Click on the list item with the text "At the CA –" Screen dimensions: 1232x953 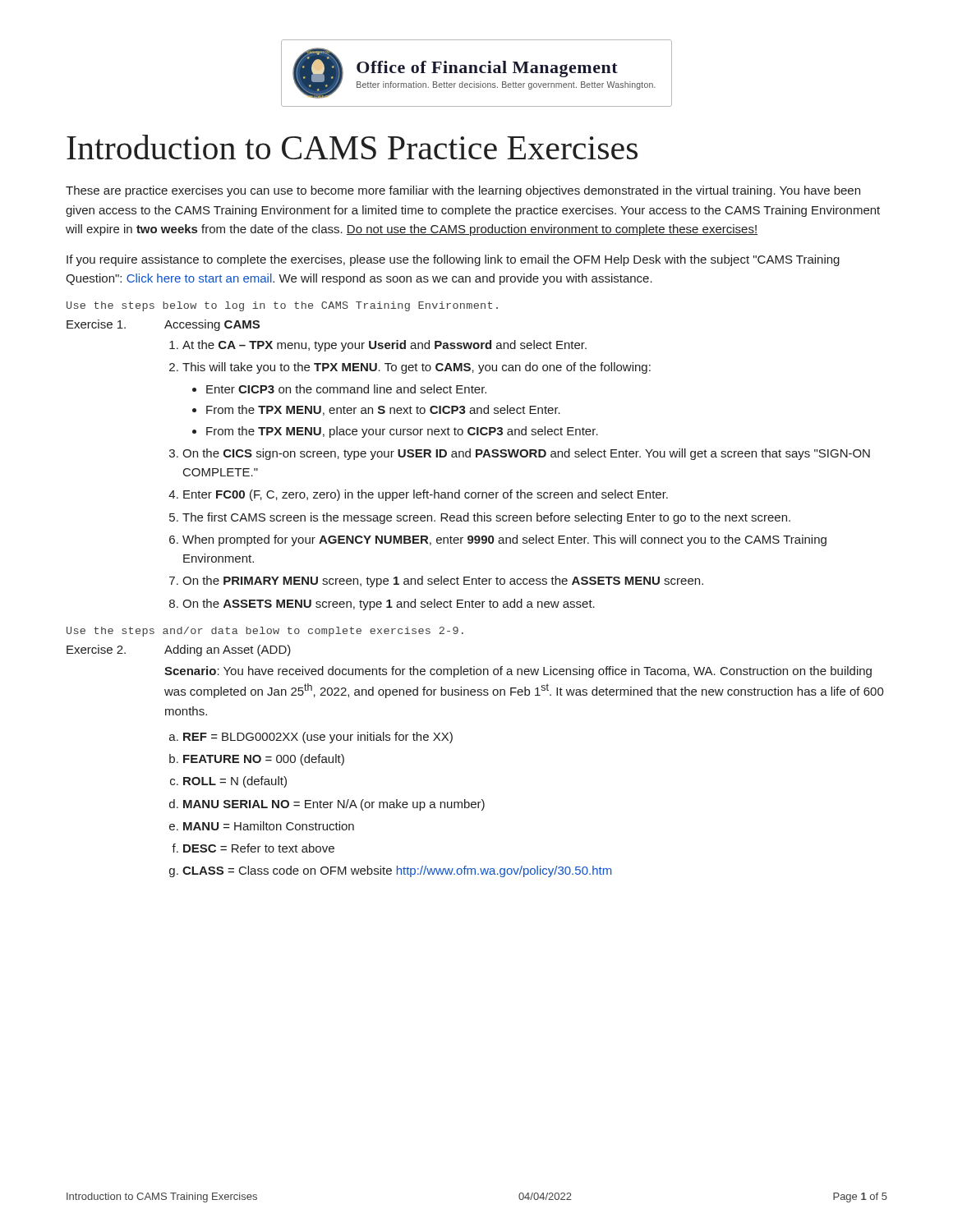tap(385, 344)
